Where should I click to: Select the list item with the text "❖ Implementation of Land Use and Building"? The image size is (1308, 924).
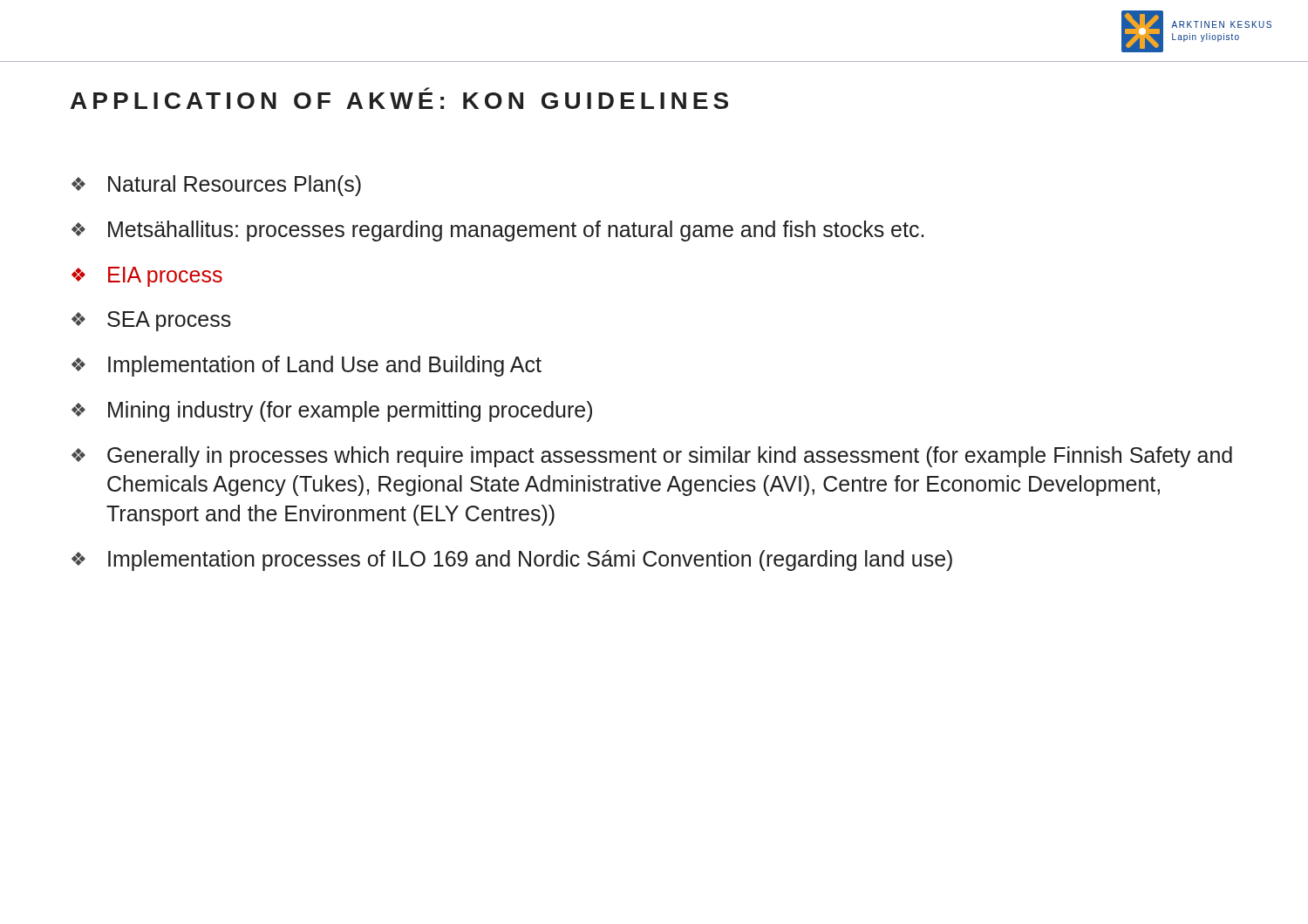[x=307, y=366]
